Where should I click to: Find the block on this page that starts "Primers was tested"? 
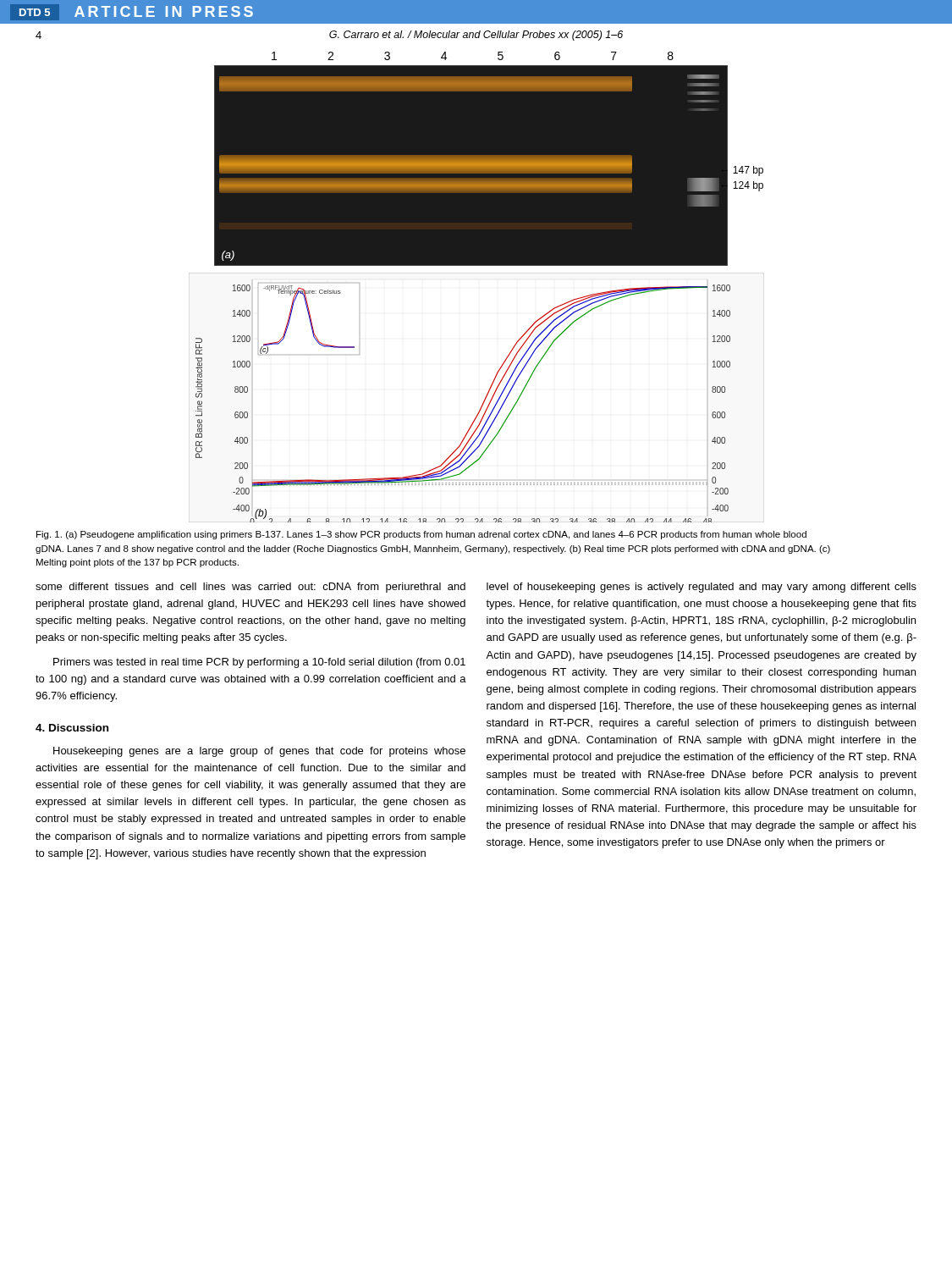coord(251,678)
